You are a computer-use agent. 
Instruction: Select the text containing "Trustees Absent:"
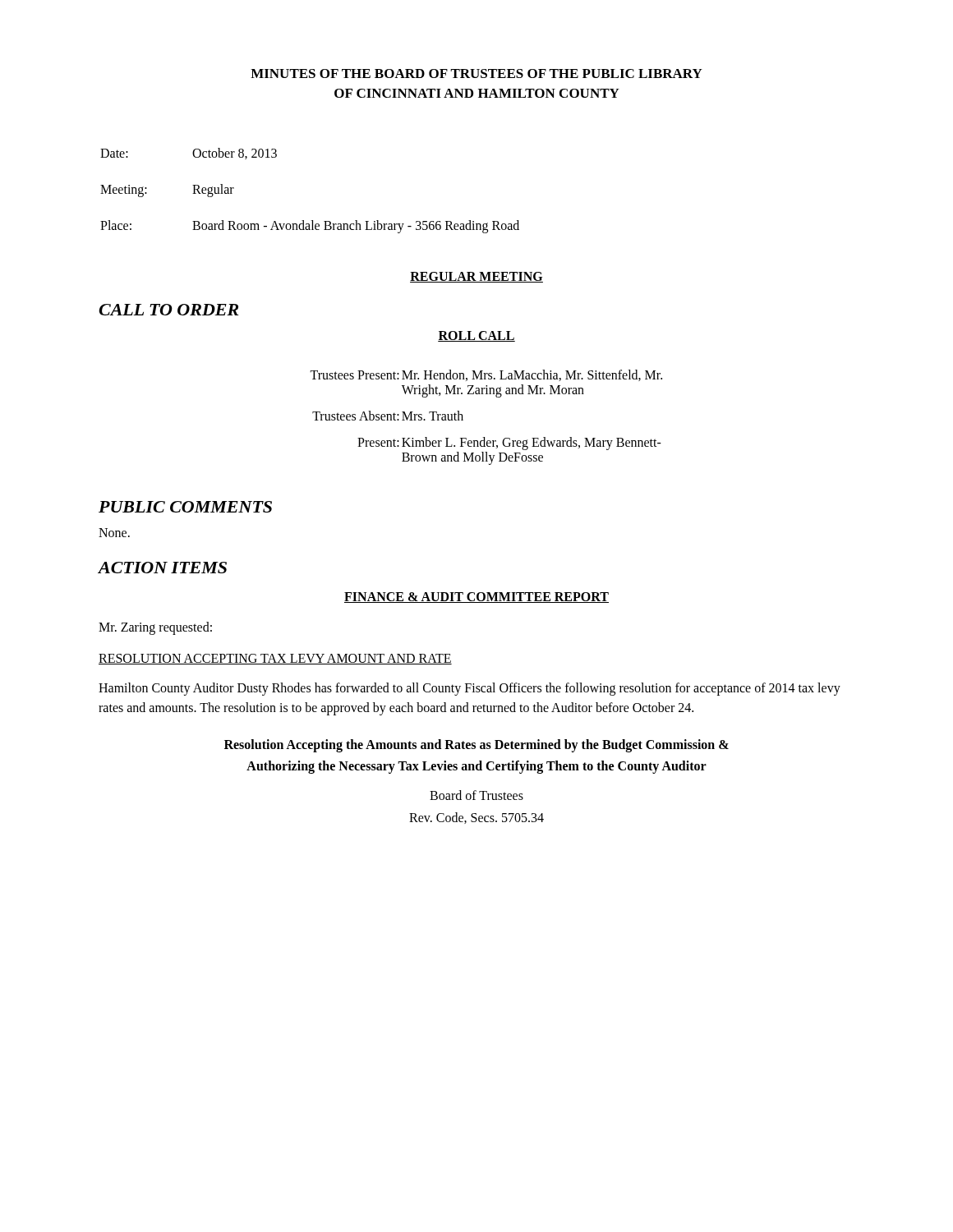[356, 416]
